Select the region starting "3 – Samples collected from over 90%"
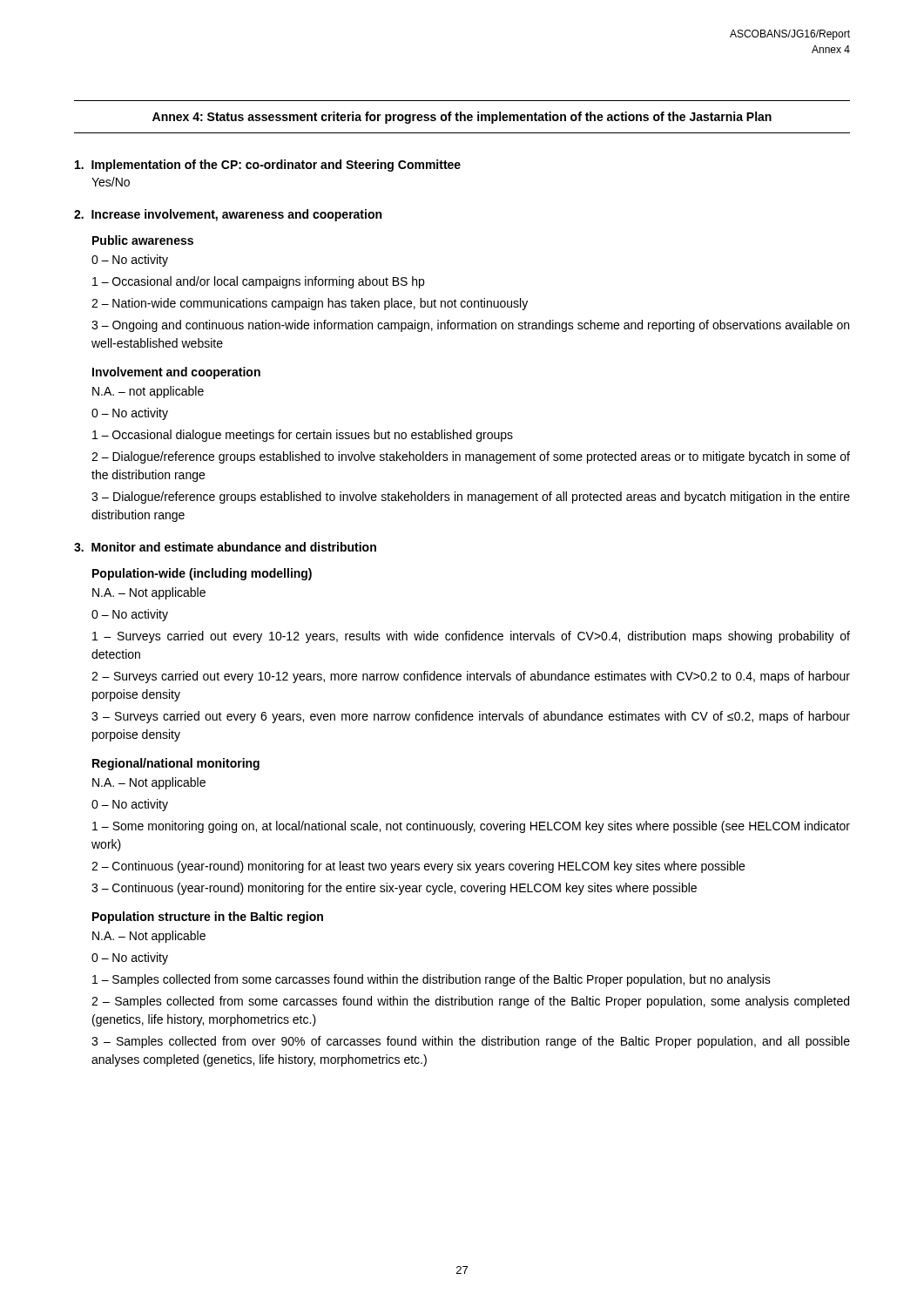This screenshot has height=1307, width=924. 471,1050
